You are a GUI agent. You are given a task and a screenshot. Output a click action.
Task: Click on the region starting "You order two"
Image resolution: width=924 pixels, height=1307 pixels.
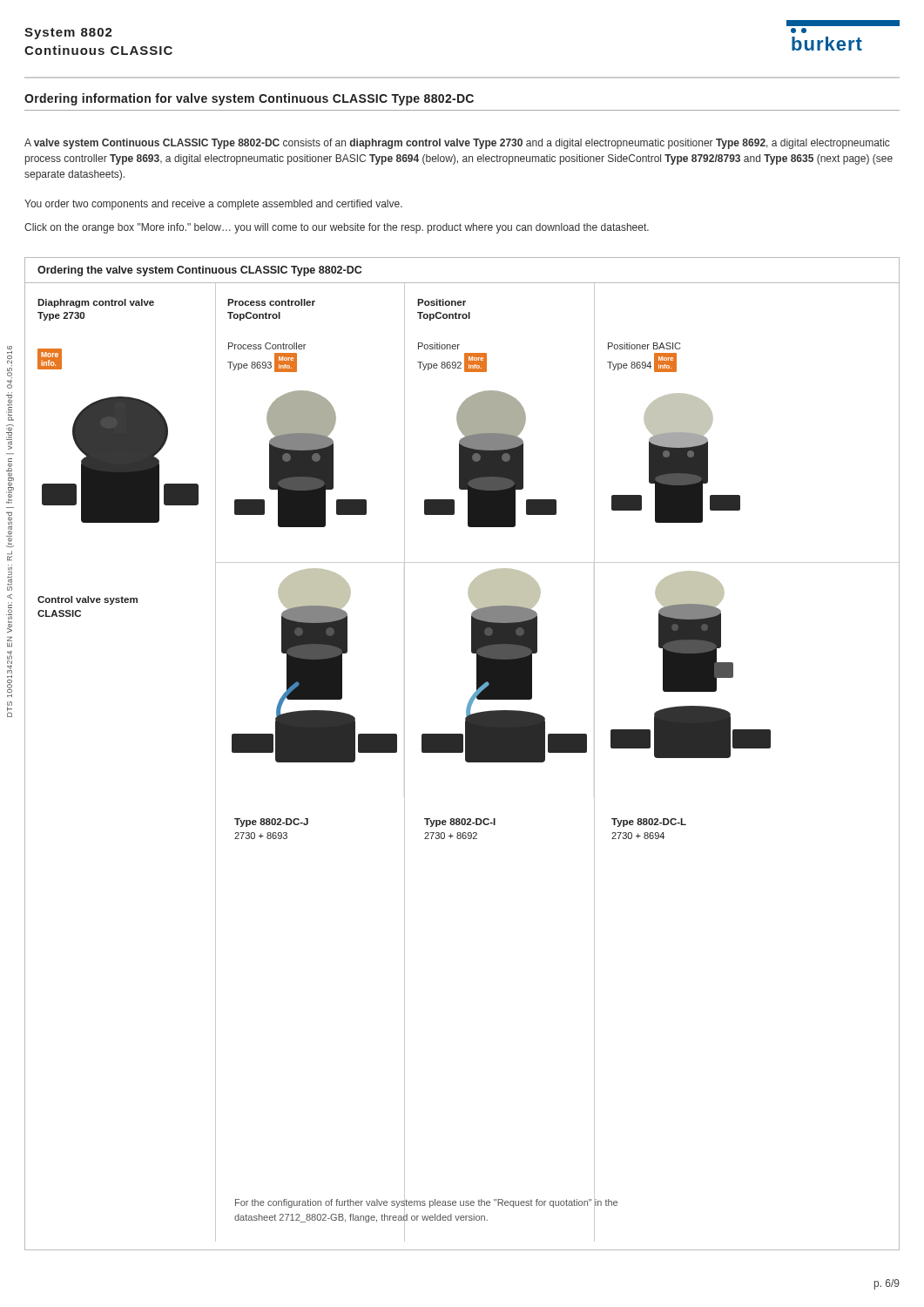[214, 204]
